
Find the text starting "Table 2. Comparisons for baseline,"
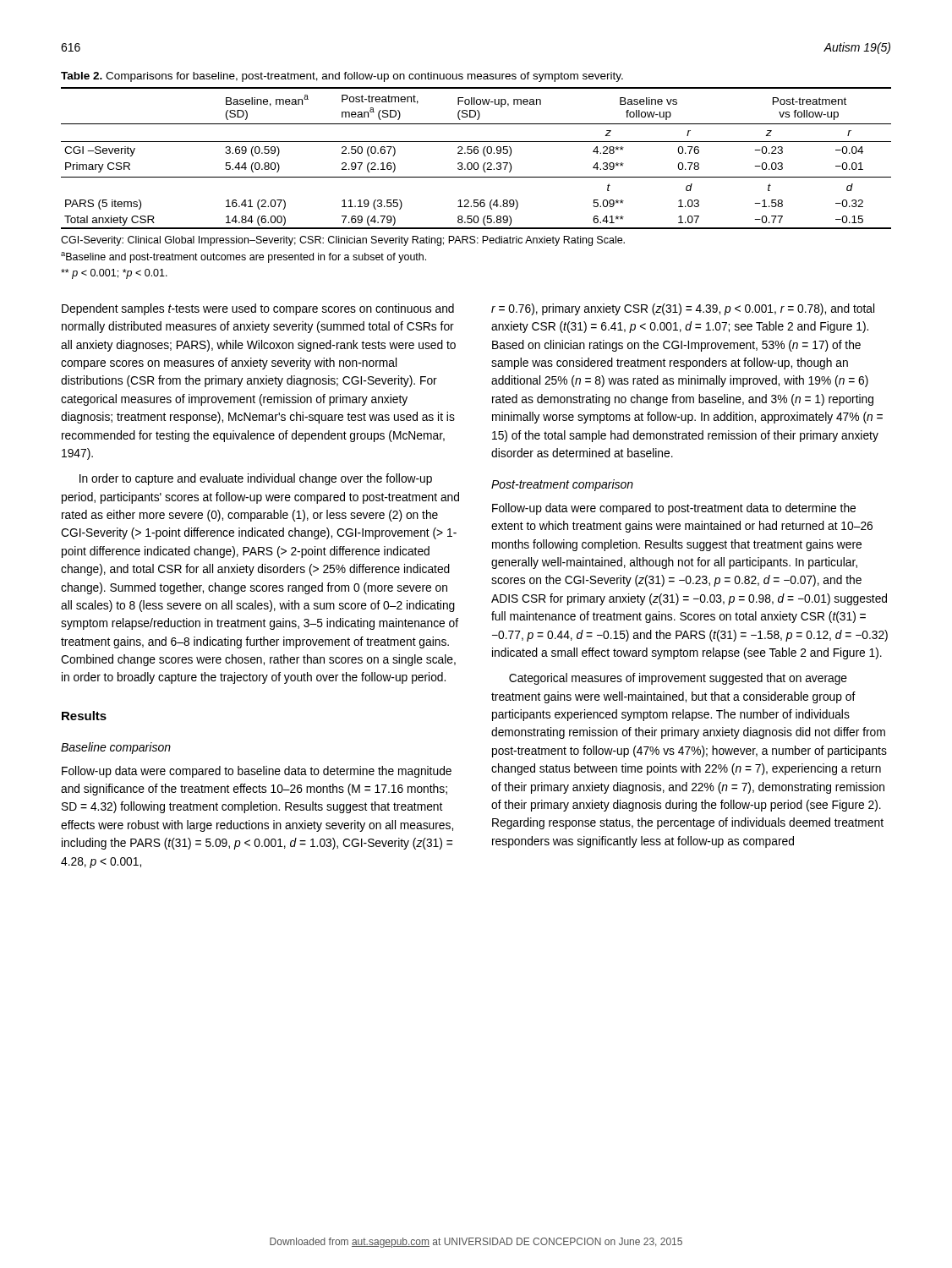click(x=342, y=76)
